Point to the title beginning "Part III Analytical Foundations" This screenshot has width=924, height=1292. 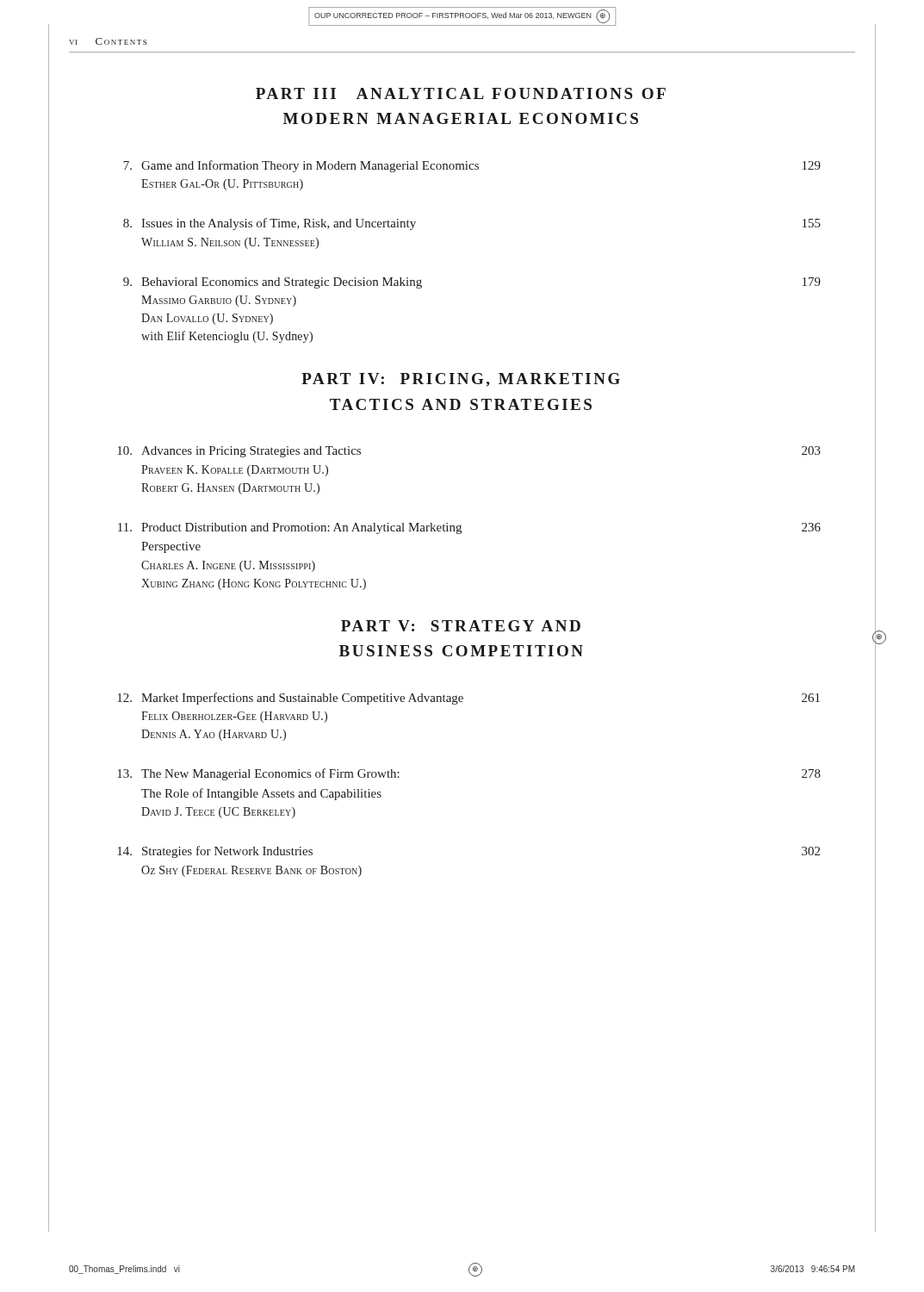point(462,106)
